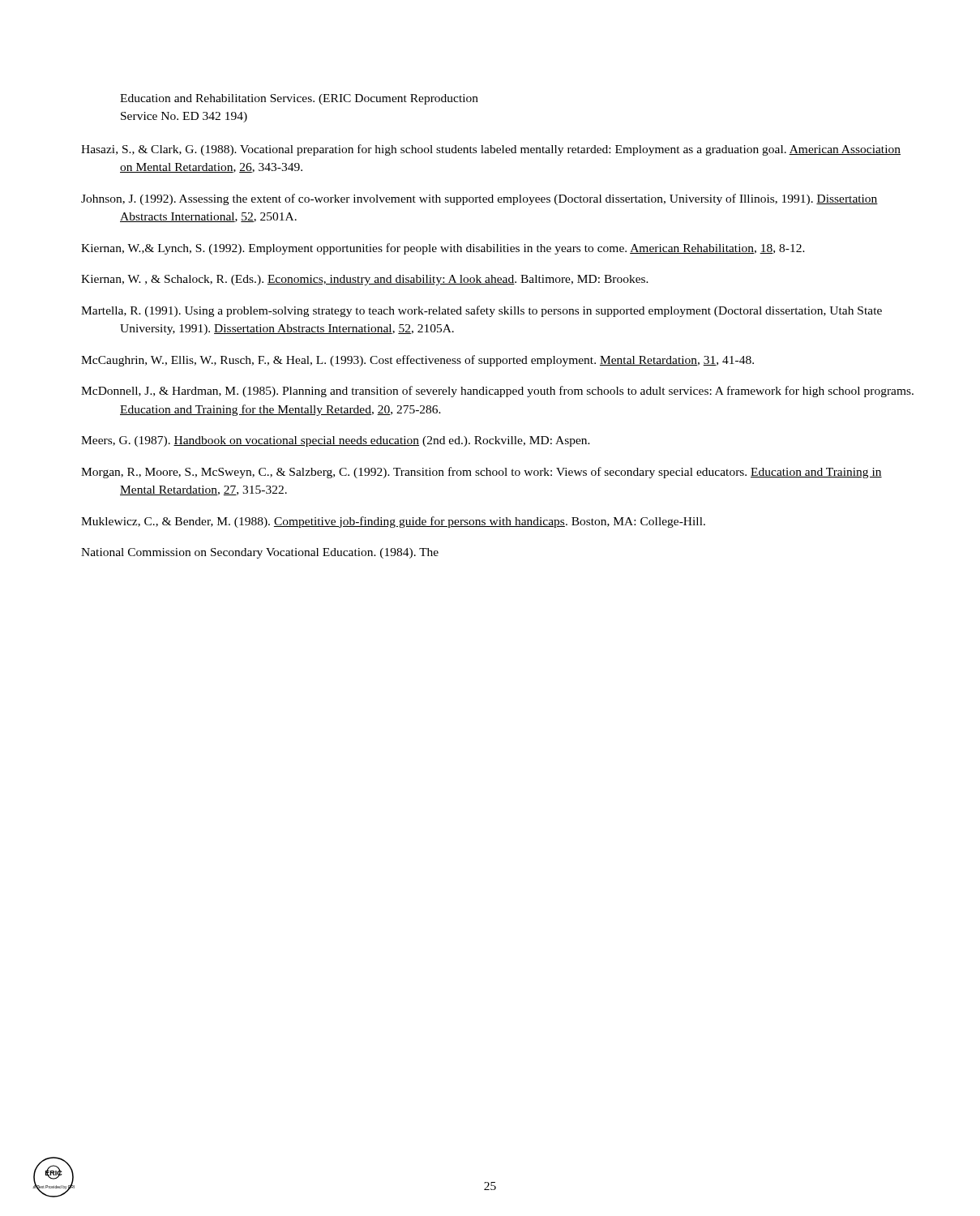Select the list item containing "Kiernan, W. , &"
This screenshot has height=1216, width=980.
365,279
